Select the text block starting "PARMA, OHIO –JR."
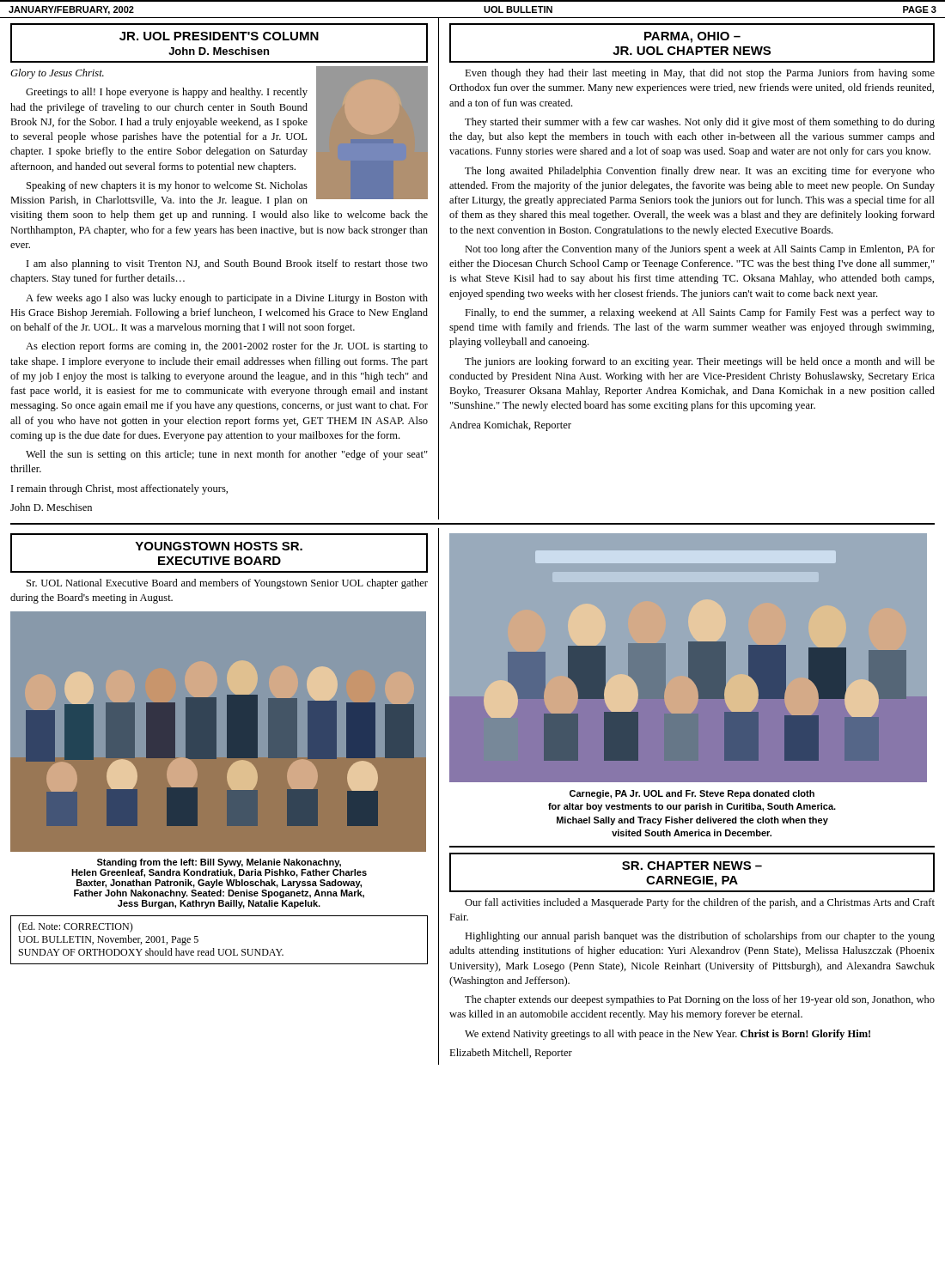 pyautogui.click(x=692, y=43)
